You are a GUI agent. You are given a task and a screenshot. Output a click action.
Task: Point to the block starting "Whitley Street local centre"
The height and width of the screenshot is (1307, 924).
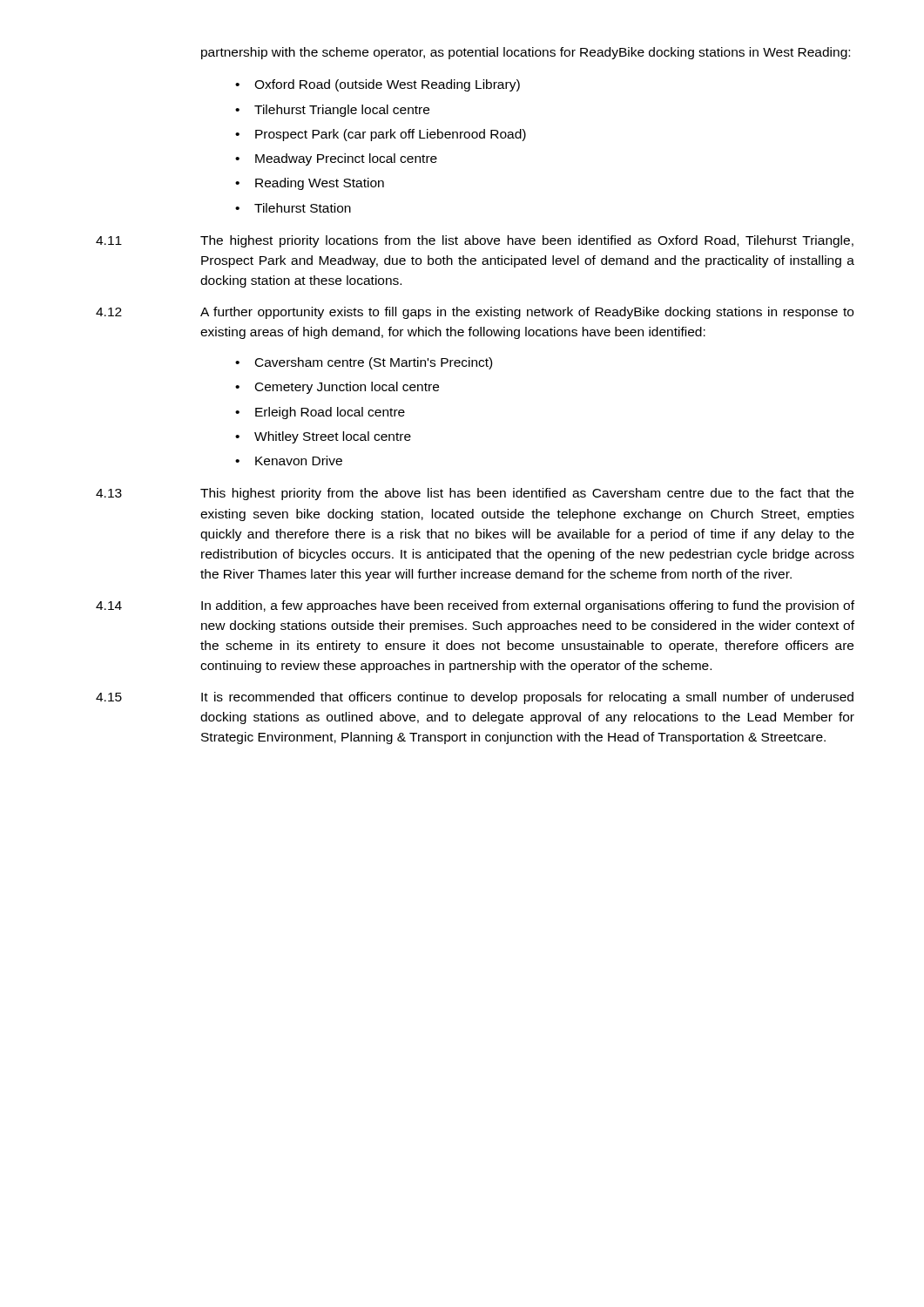click(x=333, y=436)
